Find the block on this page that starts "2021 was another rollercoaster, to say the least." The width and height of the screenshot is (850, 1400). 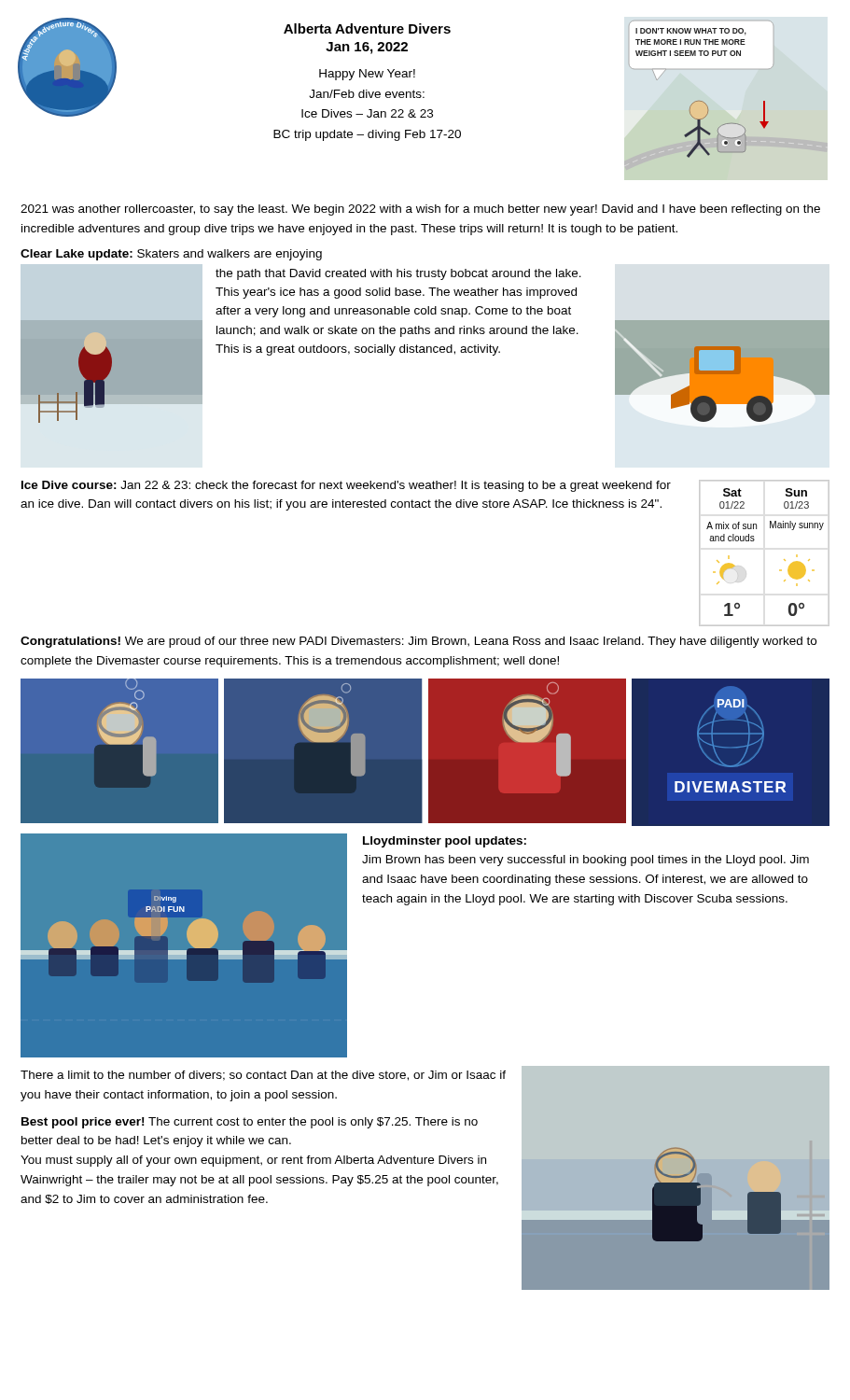(421, 218)
